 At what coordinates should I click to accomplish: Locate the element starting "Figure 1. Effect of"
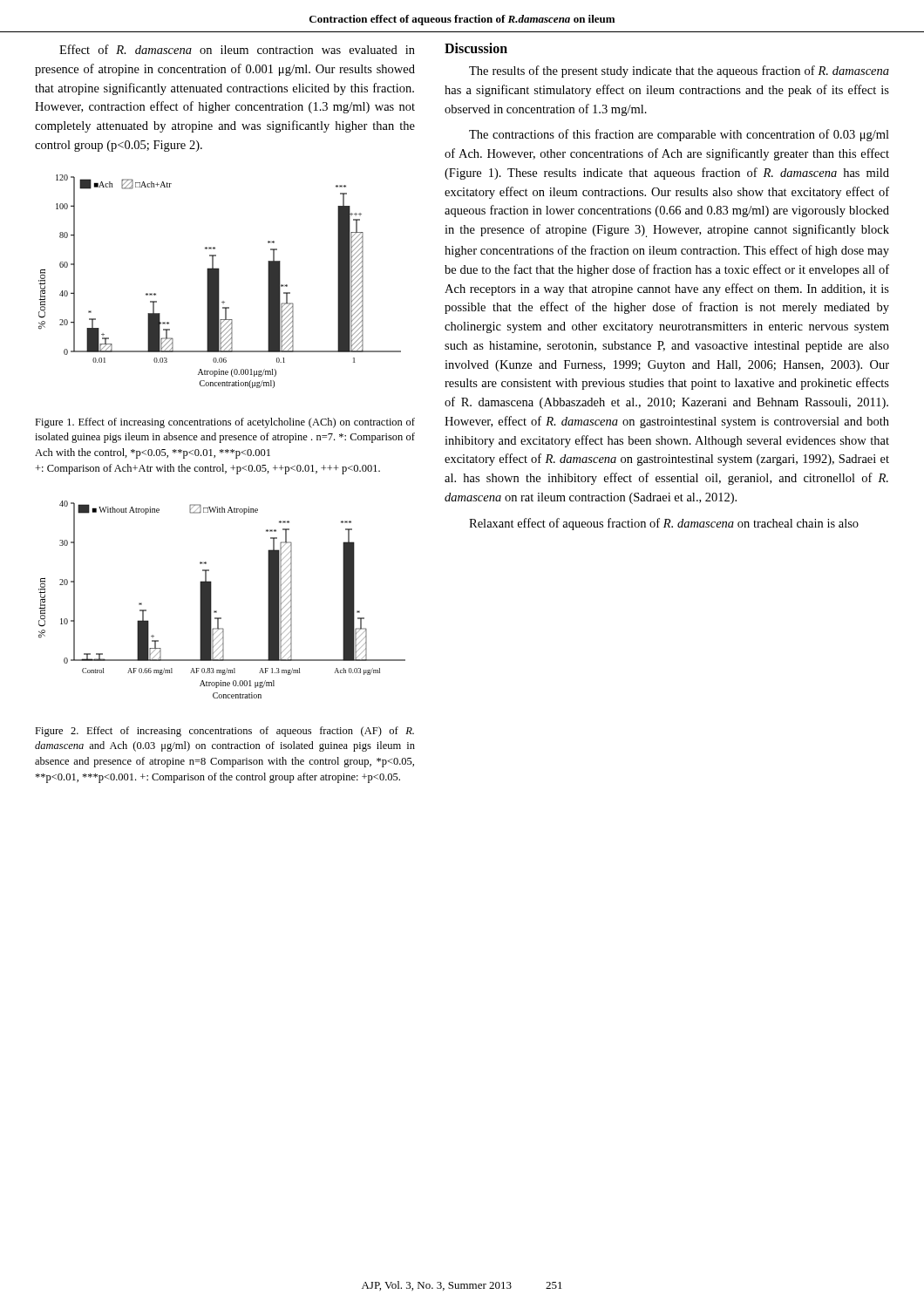point(225,445)
